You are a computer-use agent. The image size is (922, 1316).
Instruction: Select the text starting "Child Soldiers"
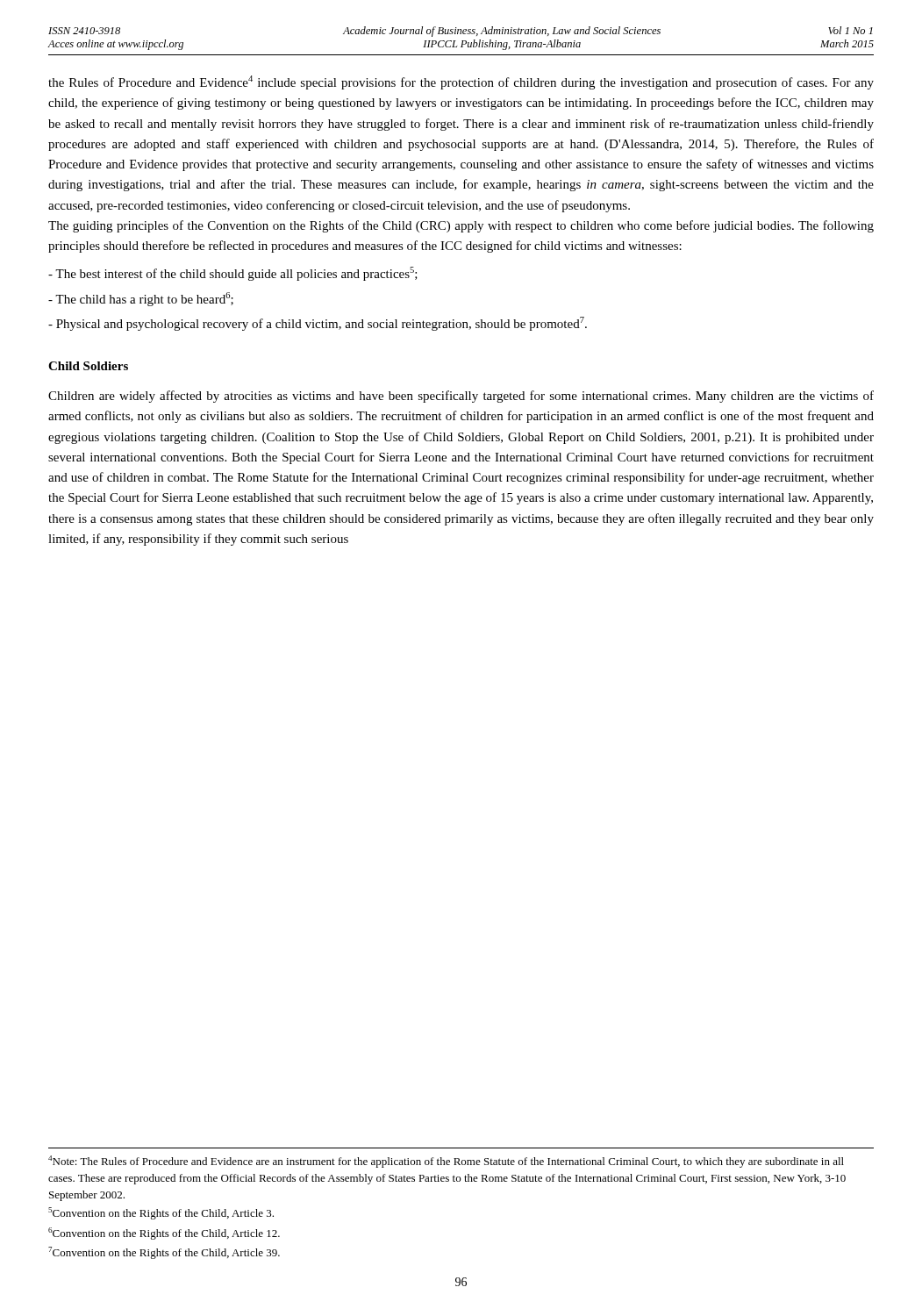tap(88, 366)
